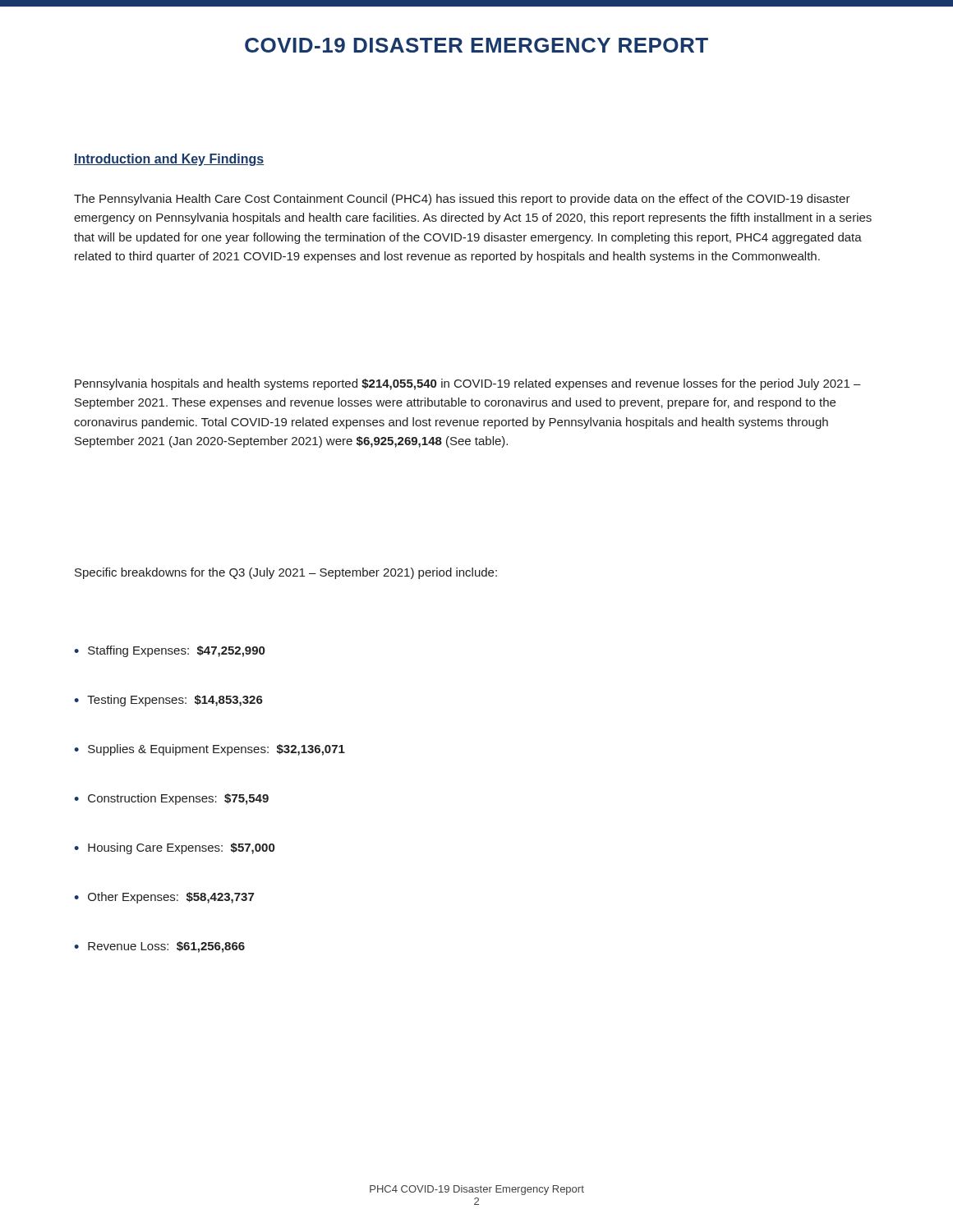This screenshot has height=1232, width=953.
Task: Locate the title
Action: tap(476, 46)
